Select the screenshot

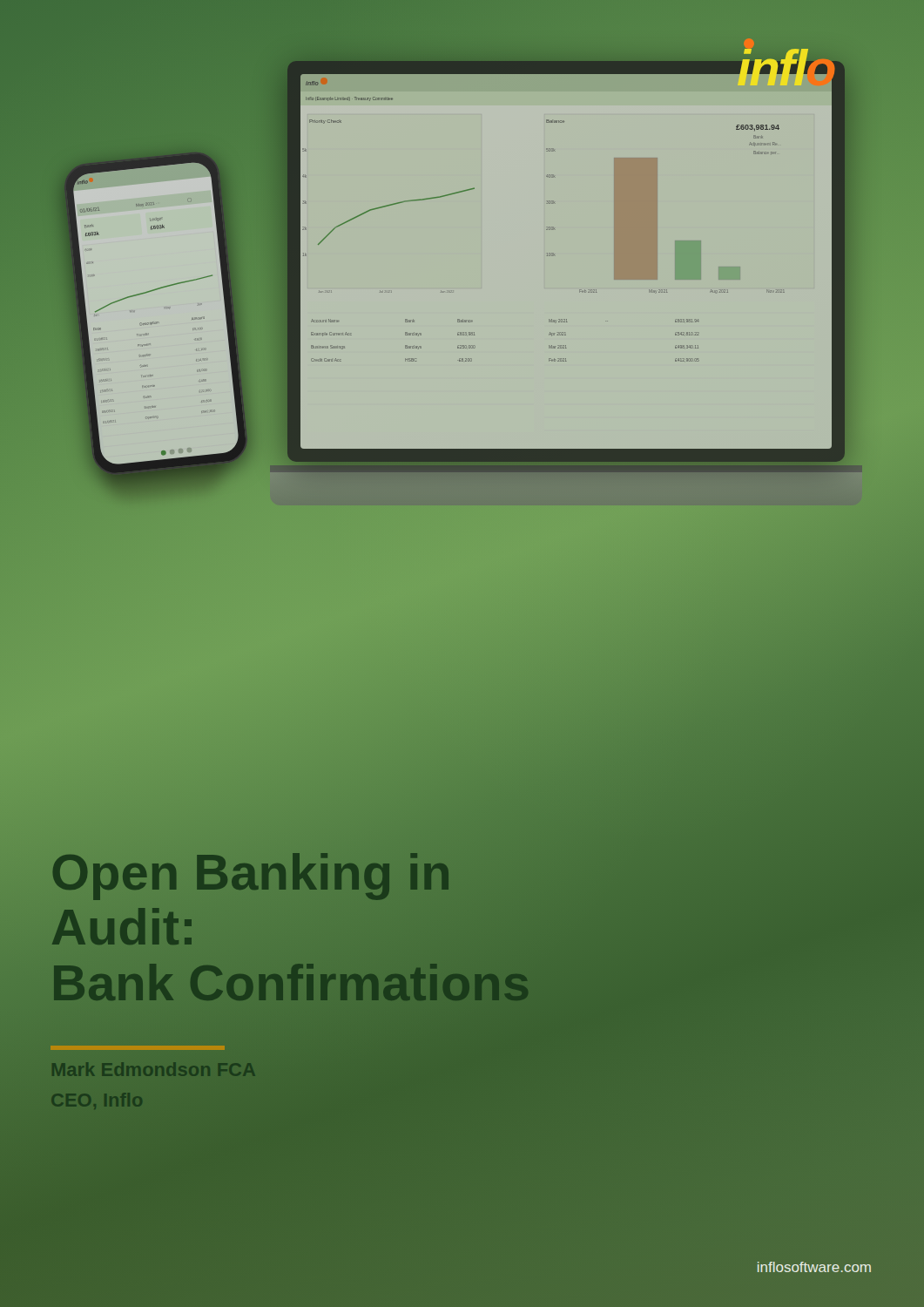click(x=557, y=279)
